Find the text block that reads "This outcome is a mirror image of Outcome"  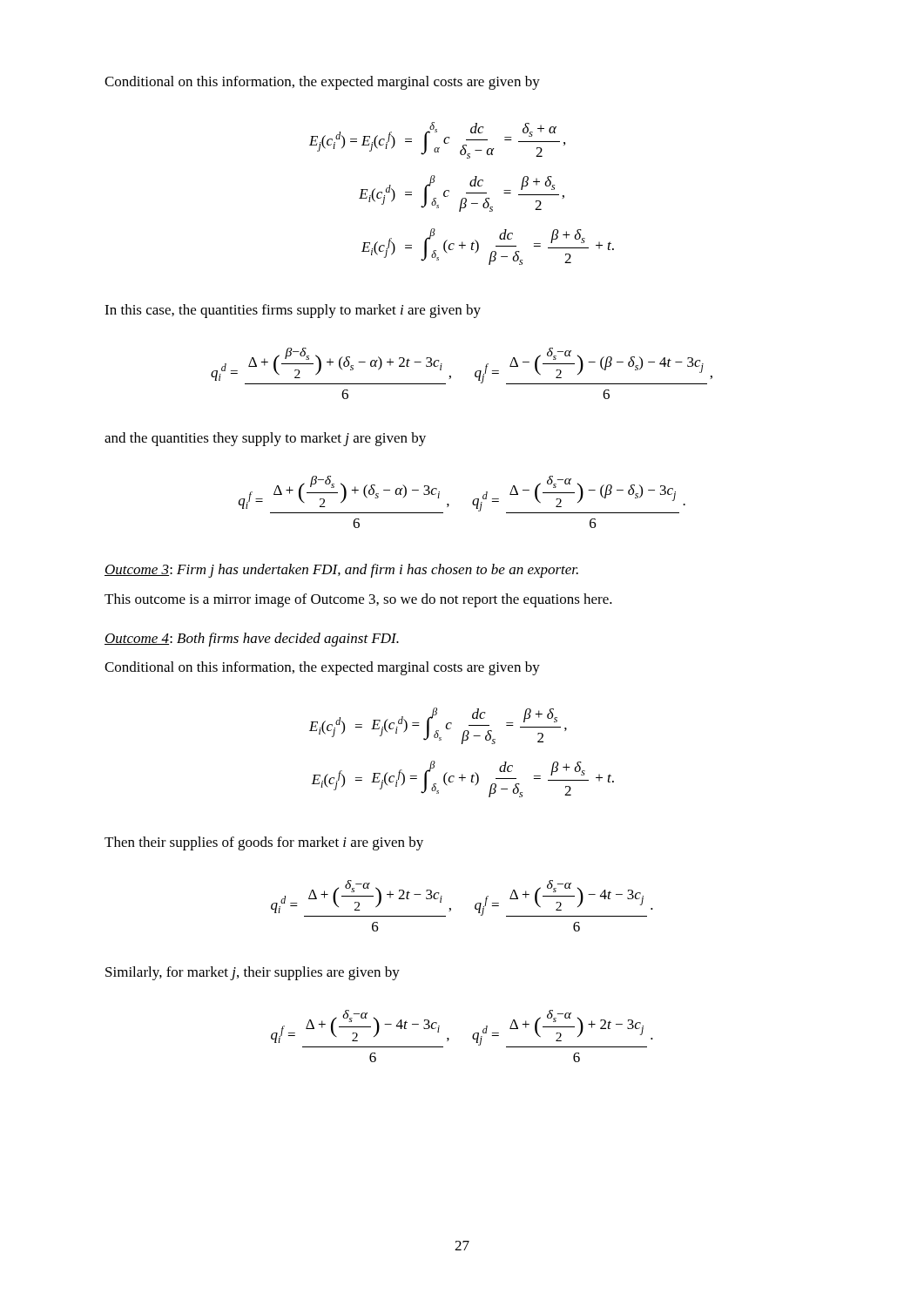(x=359, y=599)
